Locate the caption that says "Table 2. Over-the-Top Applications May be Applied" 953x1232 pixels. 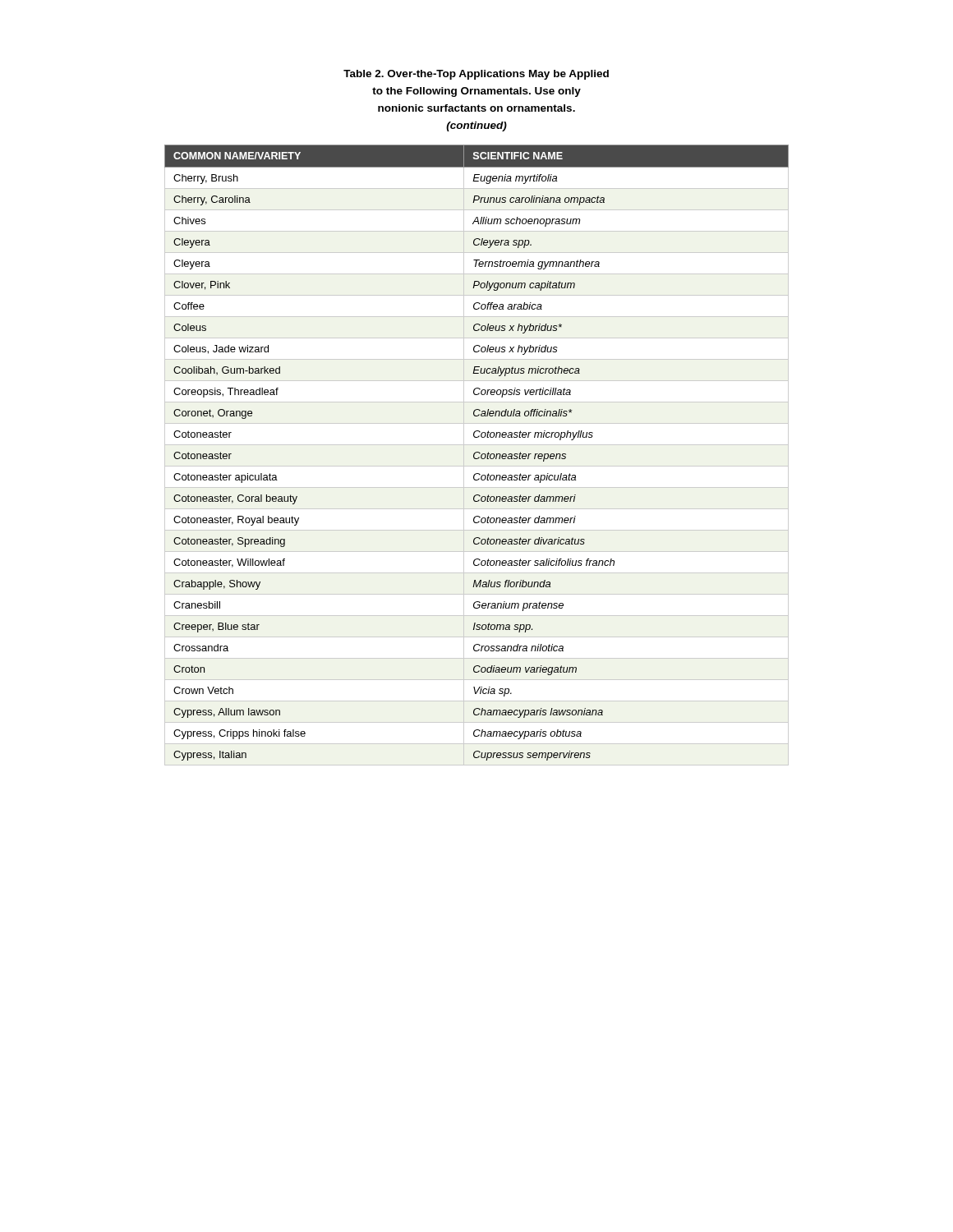point(476,99)
